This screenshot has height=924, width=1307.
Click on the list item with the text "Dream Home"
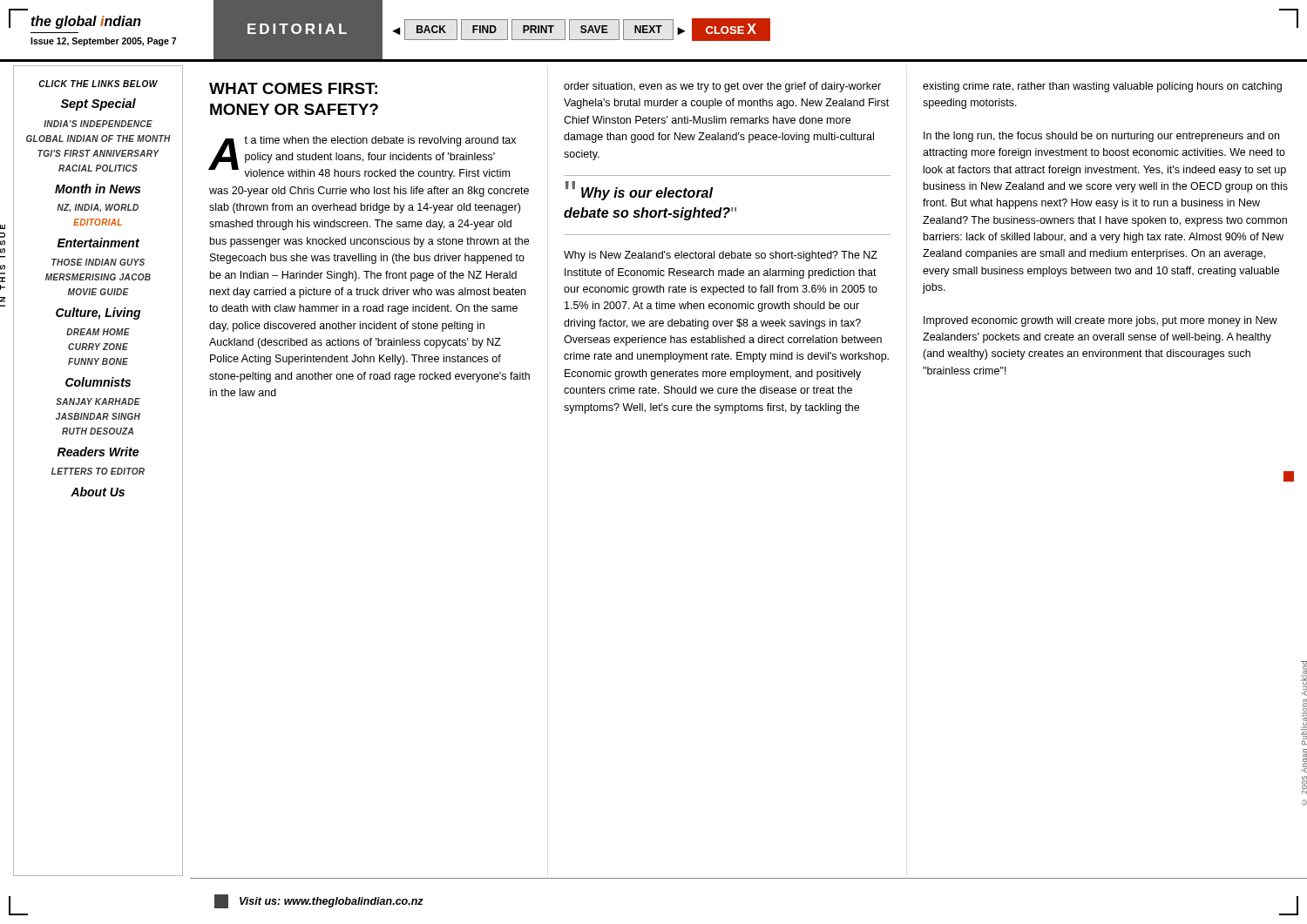(x=98, y=332)
